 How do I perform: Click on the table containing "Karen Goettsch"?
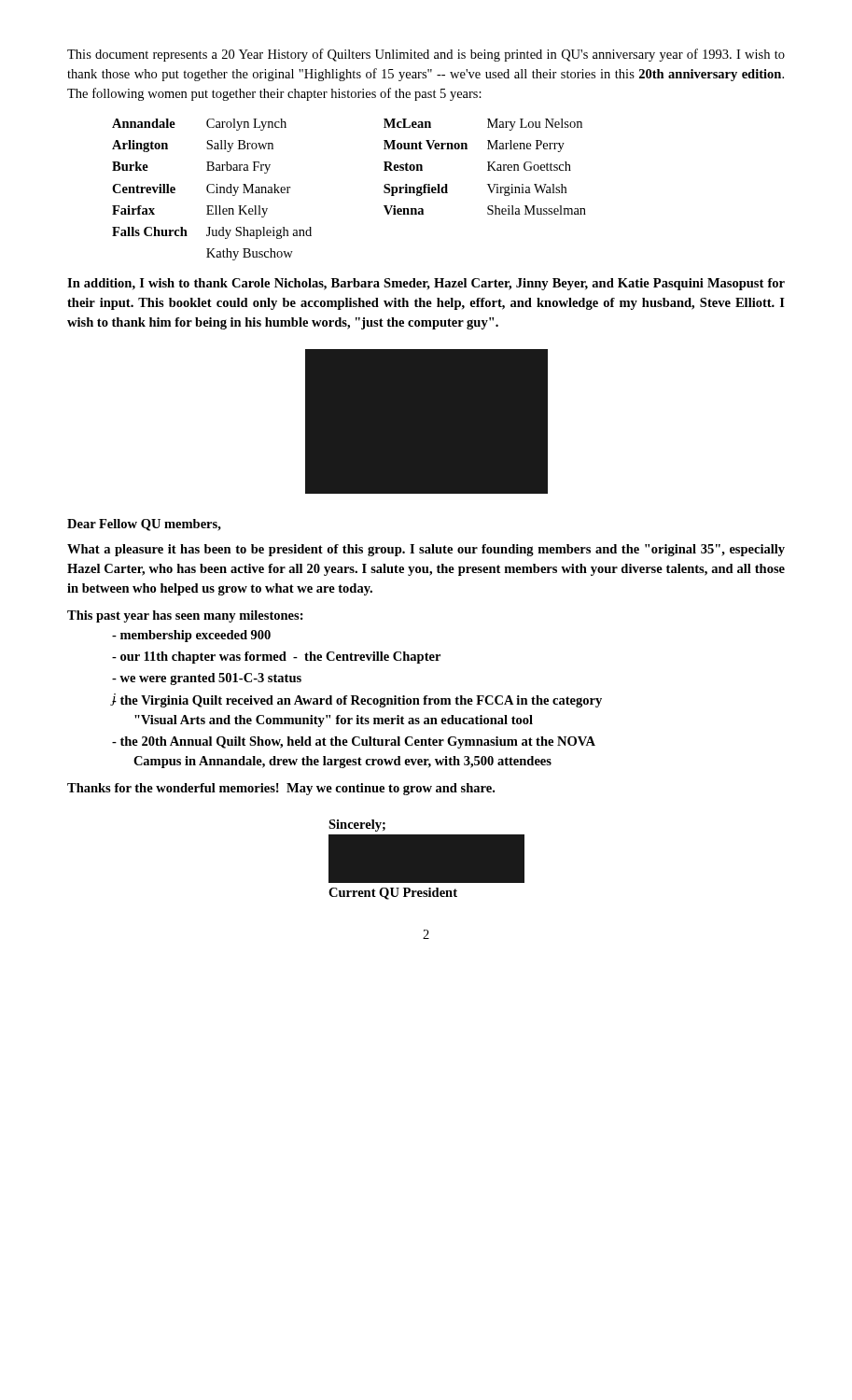448,189
